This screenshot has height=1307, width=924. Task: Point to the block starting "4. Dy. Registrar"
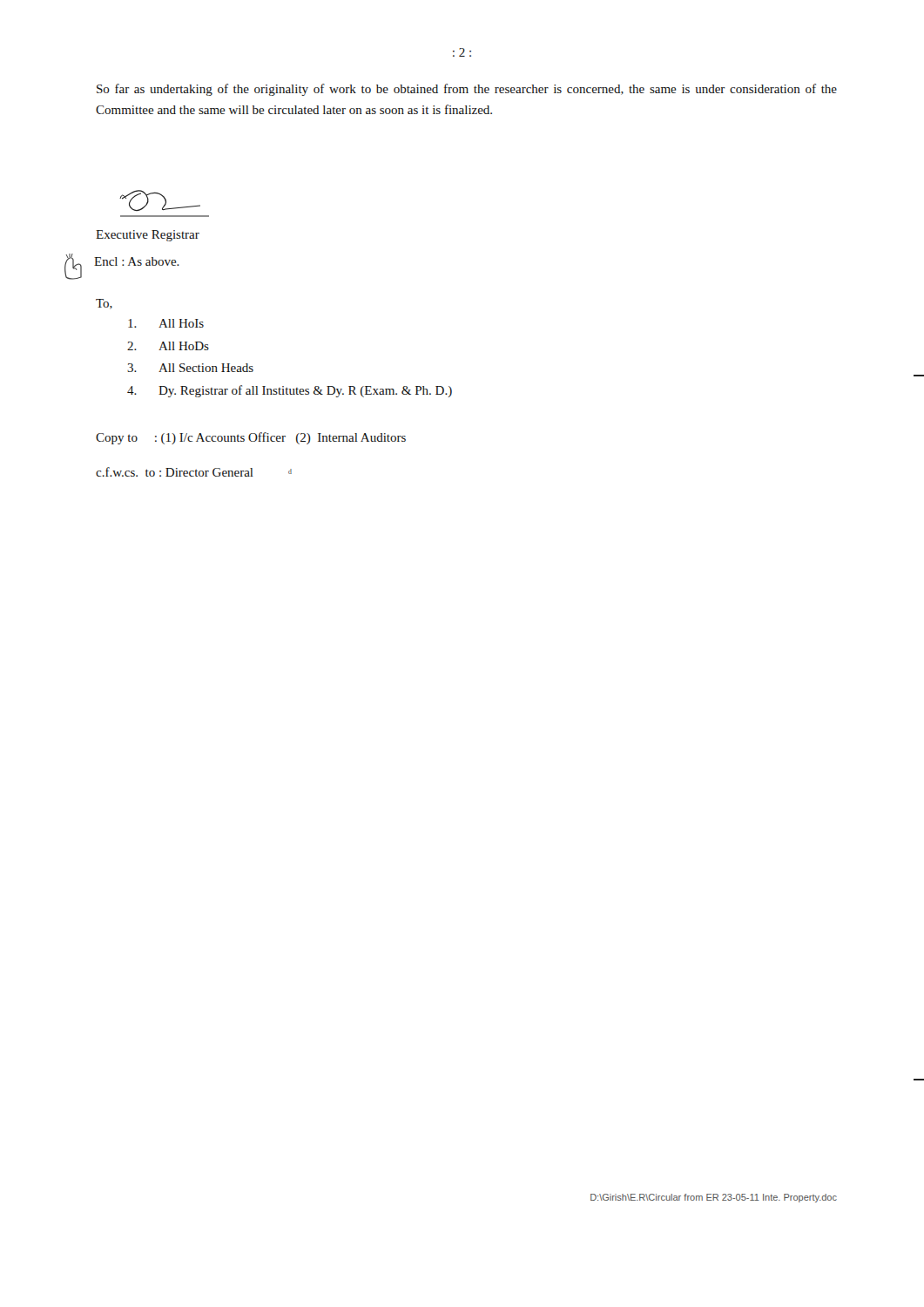(x=290, y=391)
